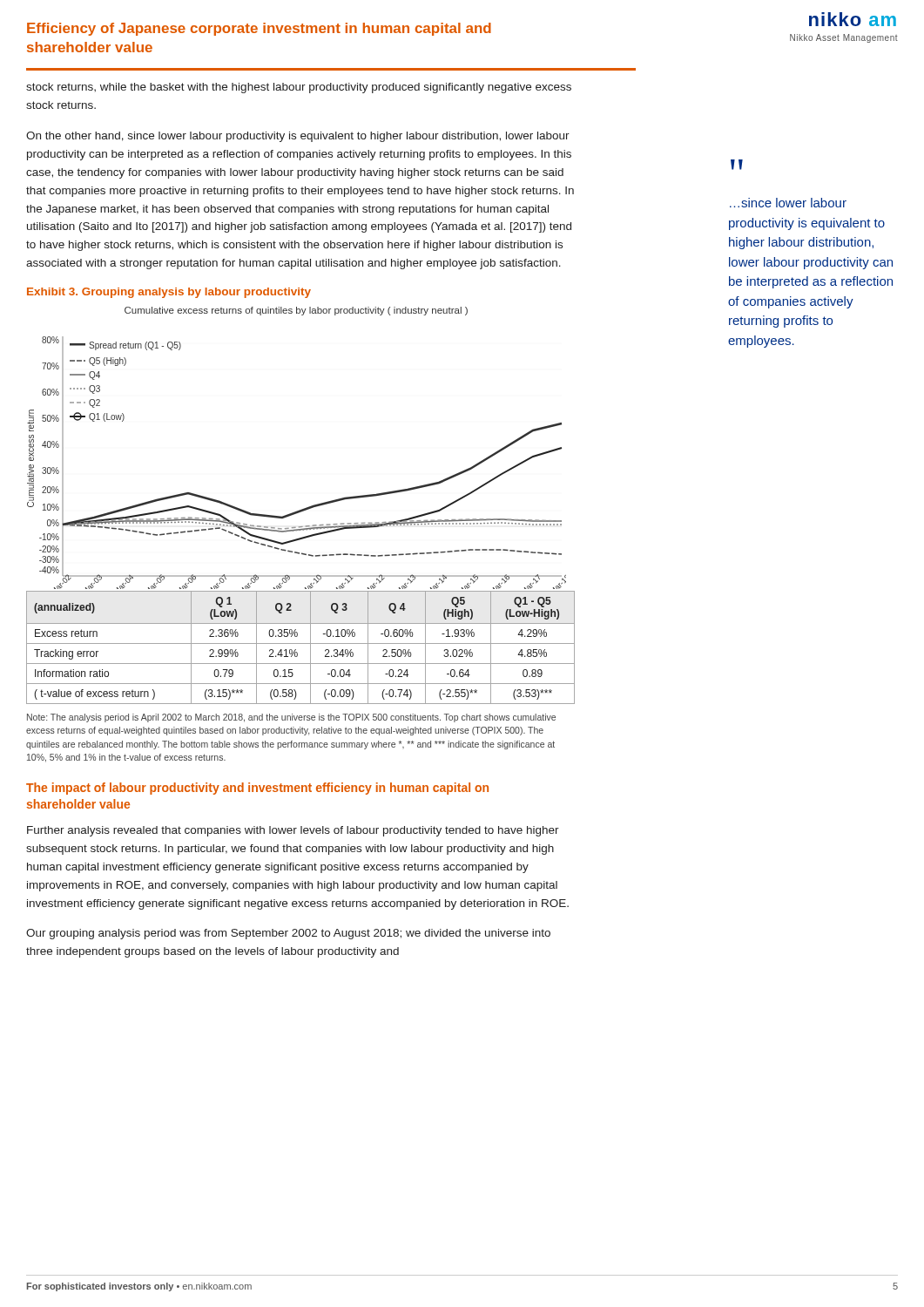Screen dimensions: 1307x924
Task: Point to the block beginning "On the other hand, since lower"
Action: click(x=300, y=199)
